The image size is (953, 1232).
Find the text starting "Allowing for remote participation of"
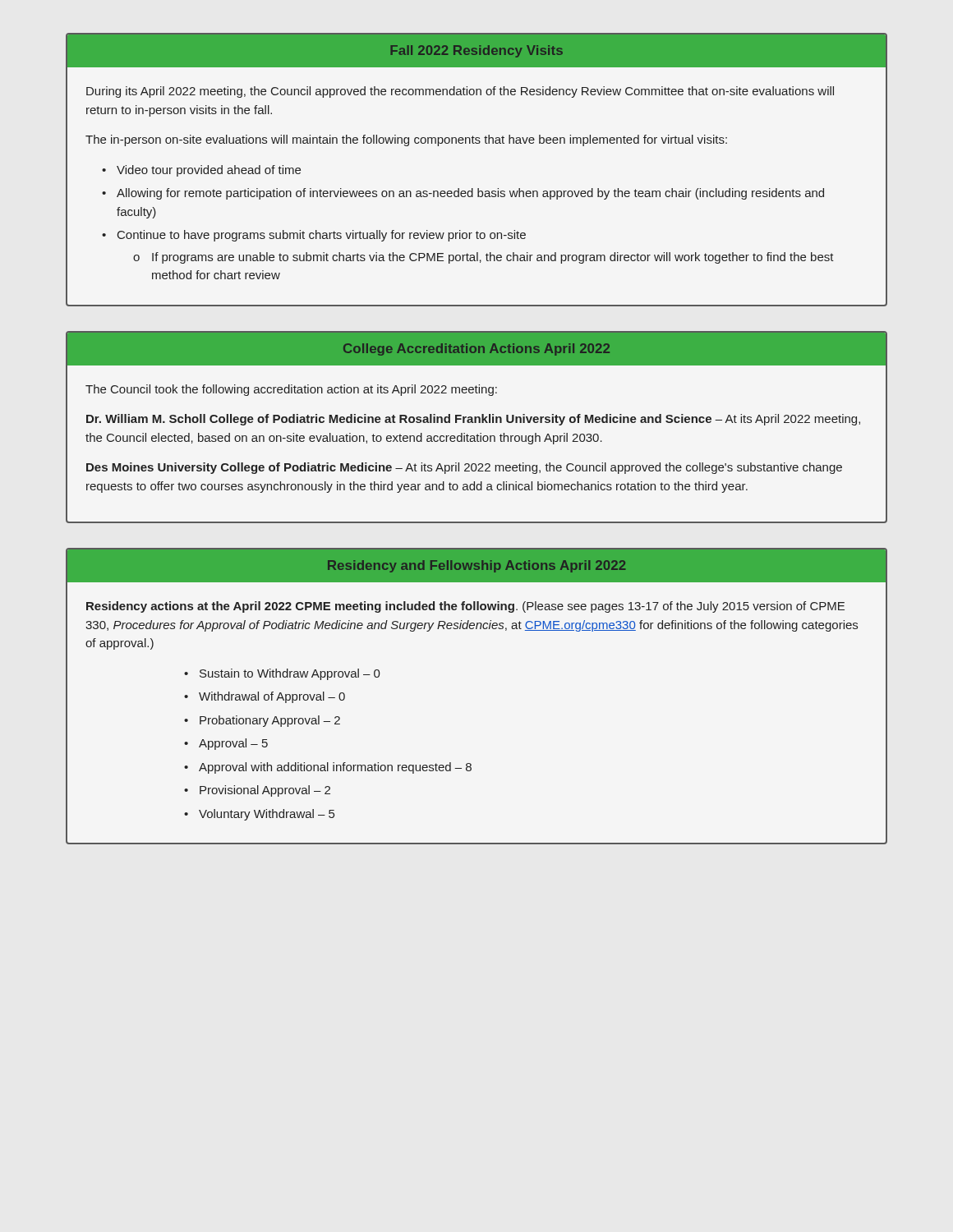pyautogui.click(x=471, y=202)
